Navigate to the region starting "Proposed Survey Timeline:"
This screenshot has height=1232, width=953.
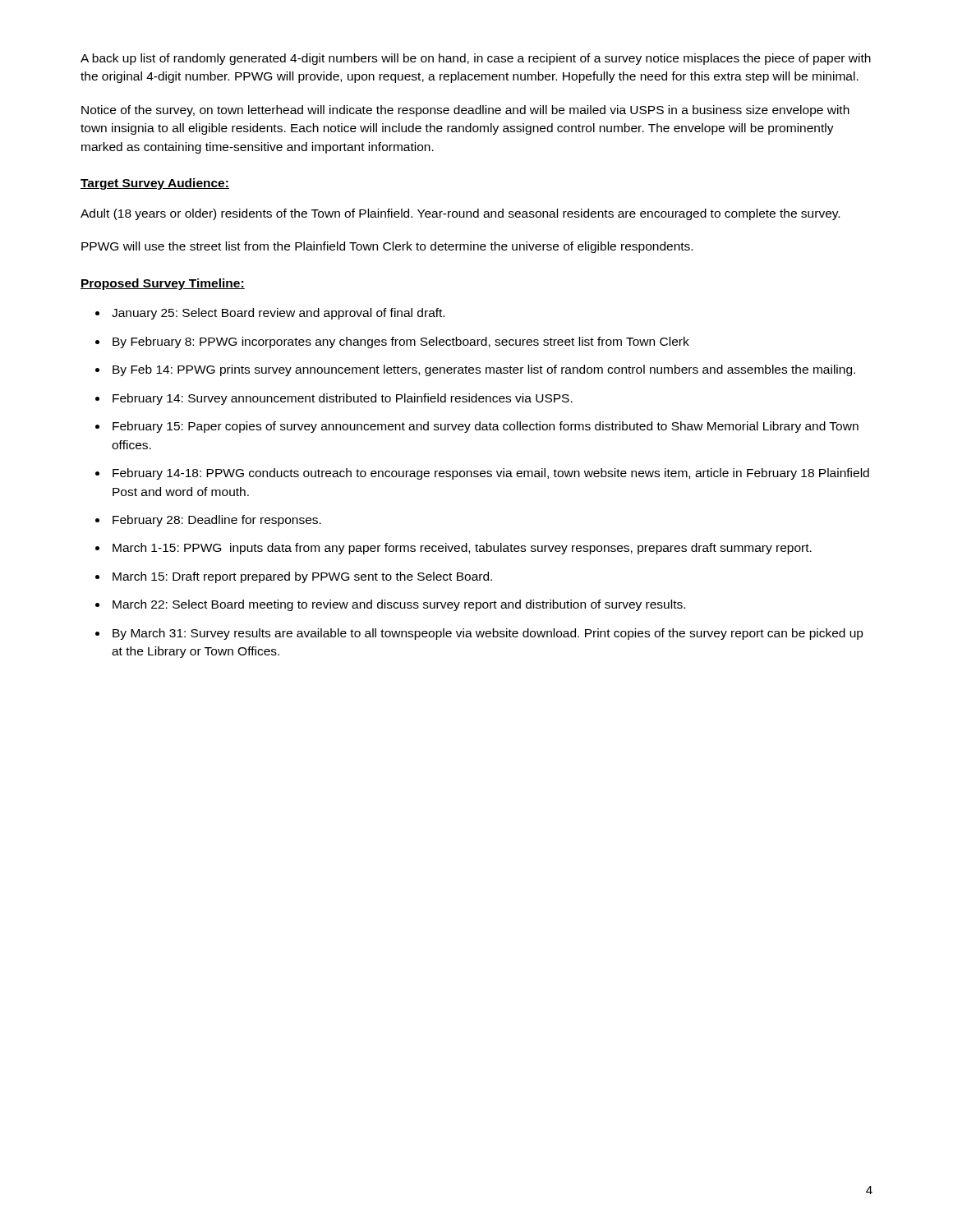click(x=162, y=283)
